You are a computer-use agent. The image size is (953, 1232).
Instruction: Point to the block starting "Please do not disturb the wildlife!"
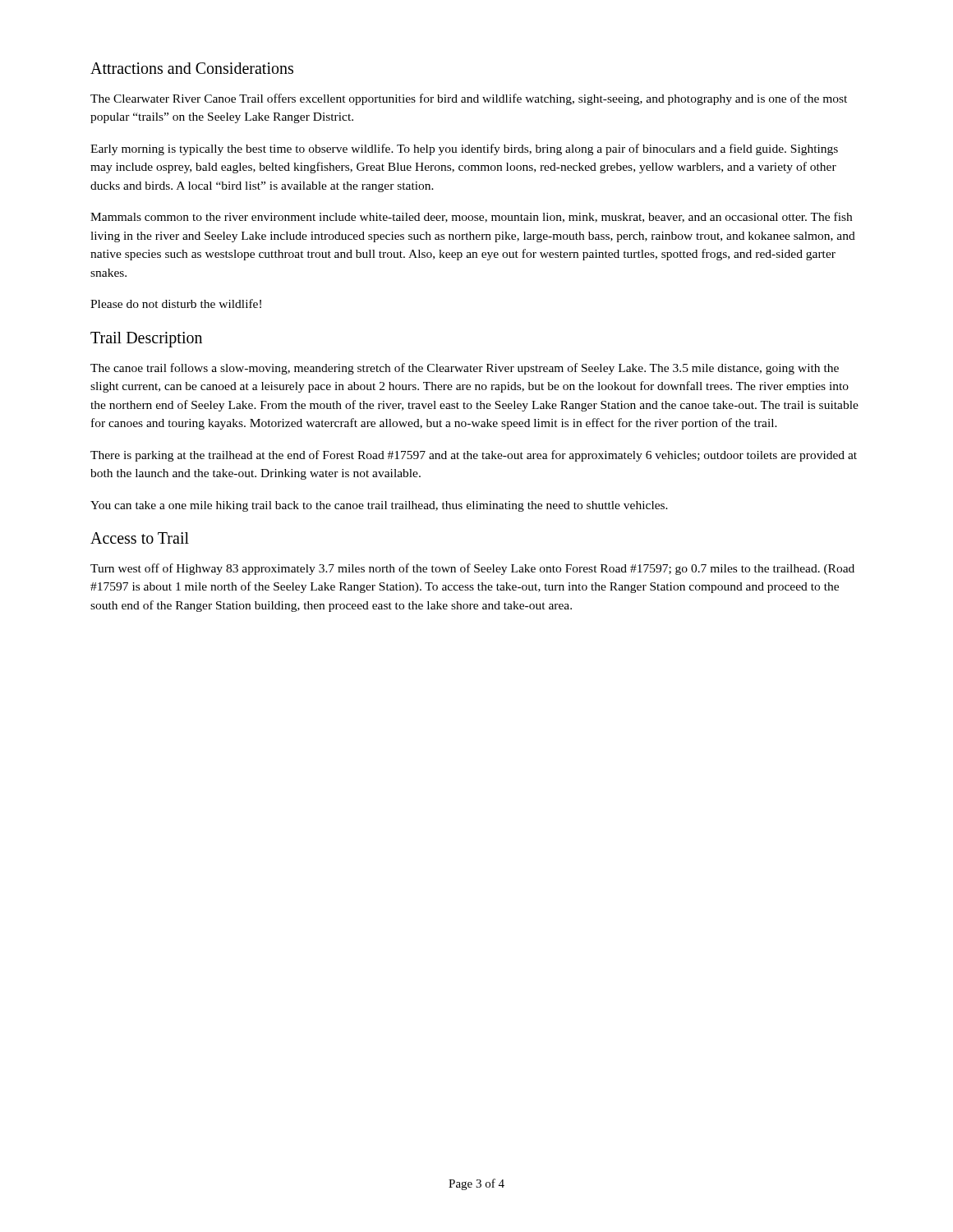coord(176,304)
